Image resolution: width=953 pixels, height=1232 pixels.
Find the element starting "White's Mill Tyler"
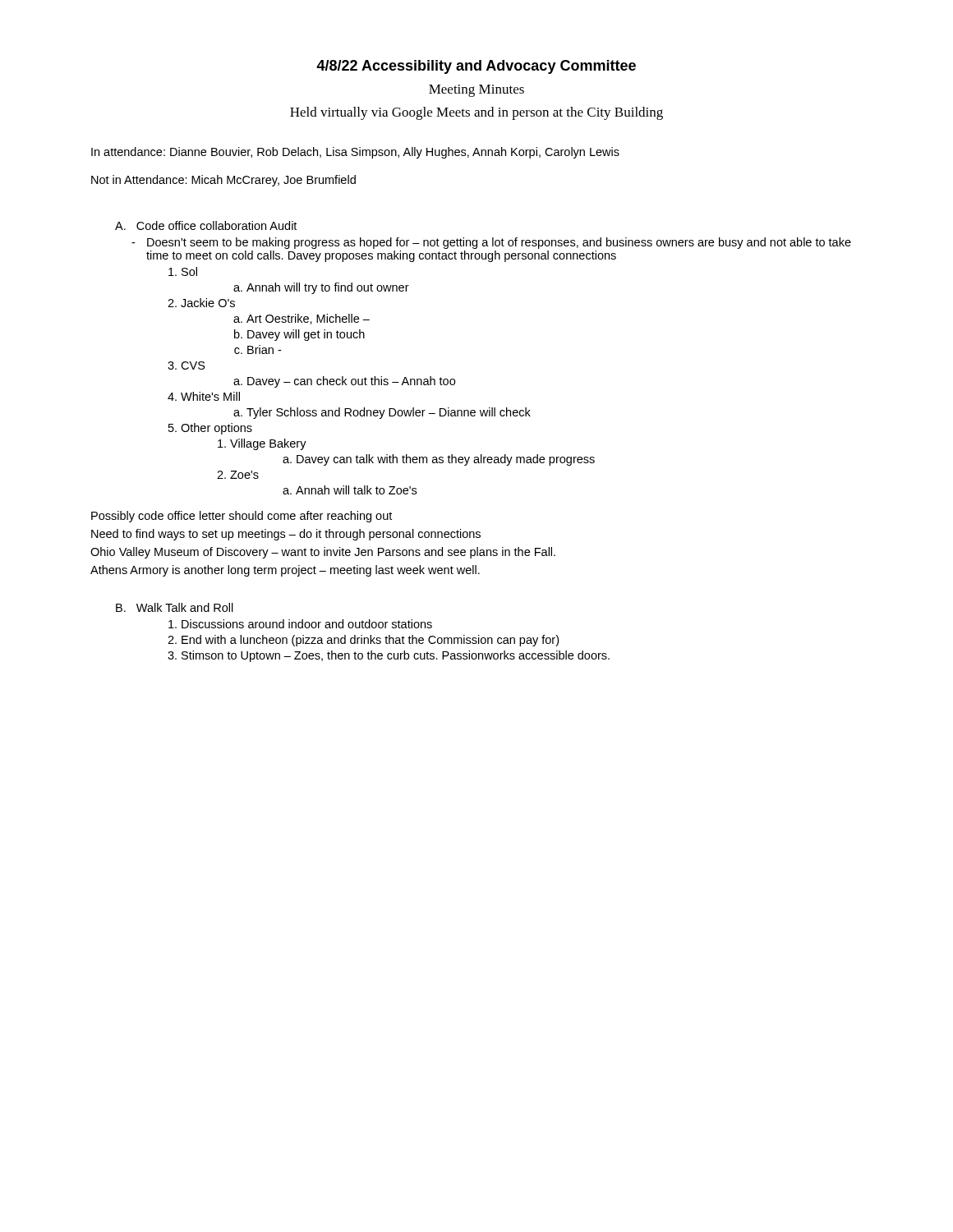point(522,405)
